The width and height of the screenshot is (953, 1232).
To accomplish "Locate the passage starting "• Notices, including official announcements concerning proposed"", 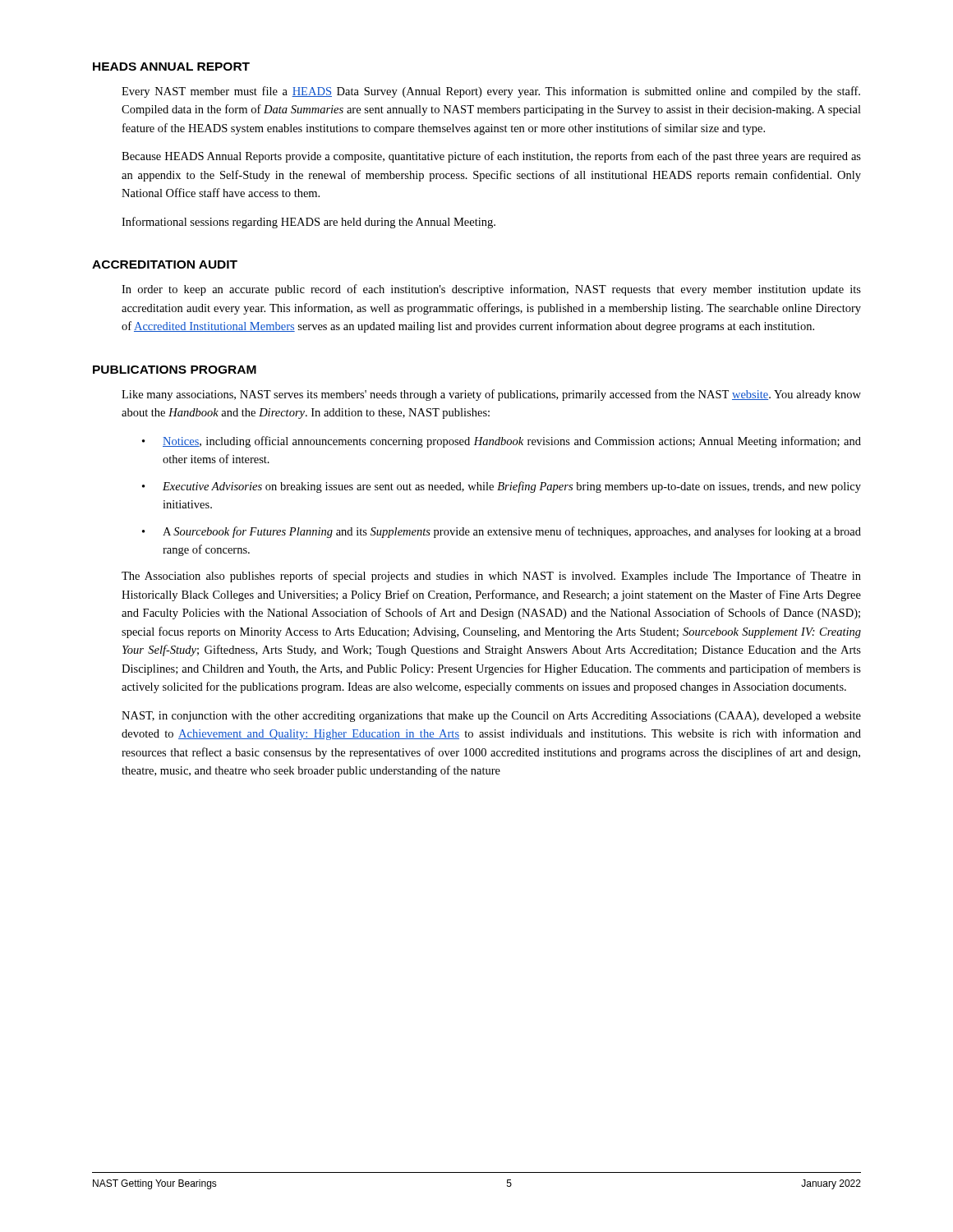I will click(x=501, y=450).
